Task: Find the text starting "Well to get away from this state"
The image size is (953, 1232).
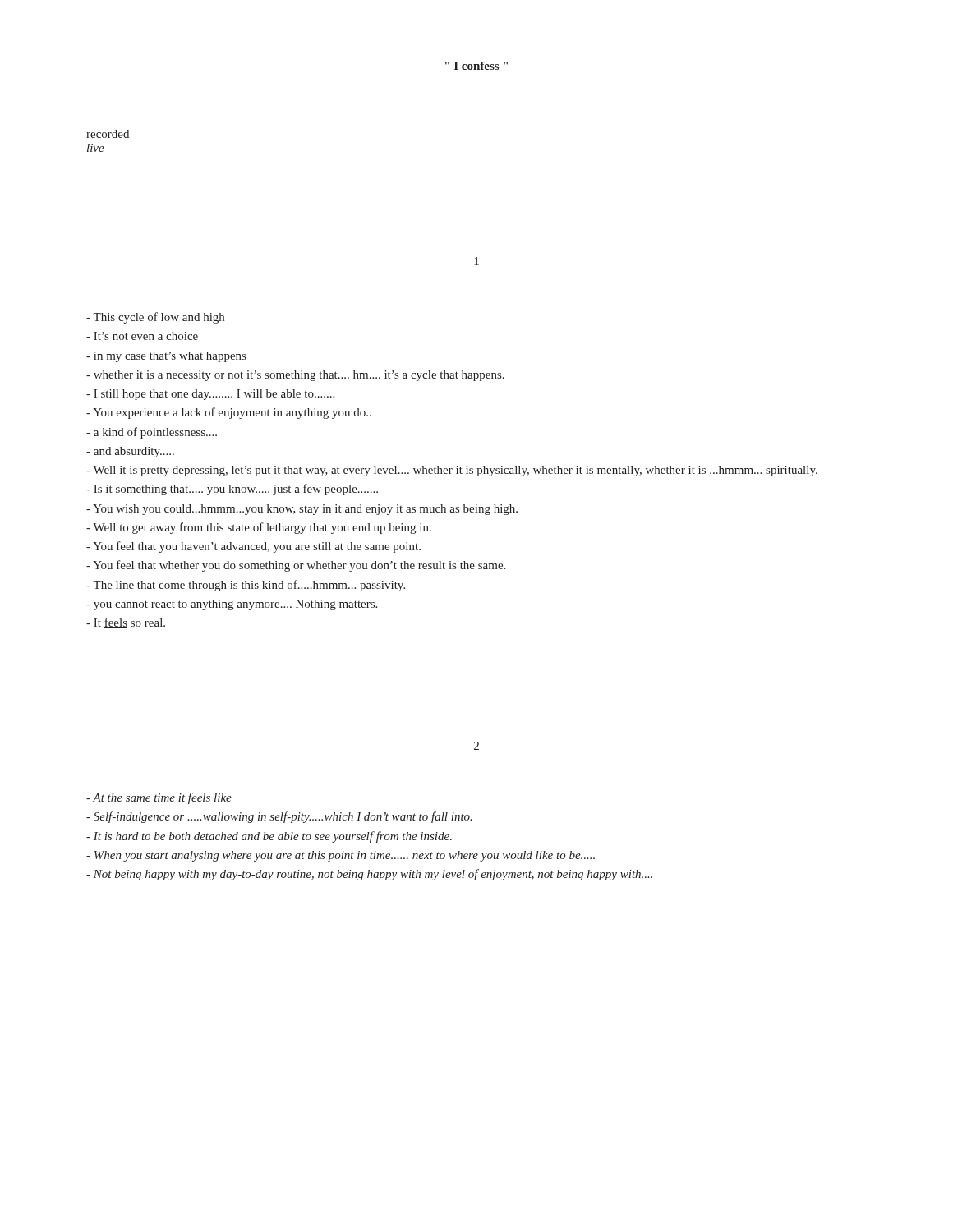Action: [x=259, y=527]
